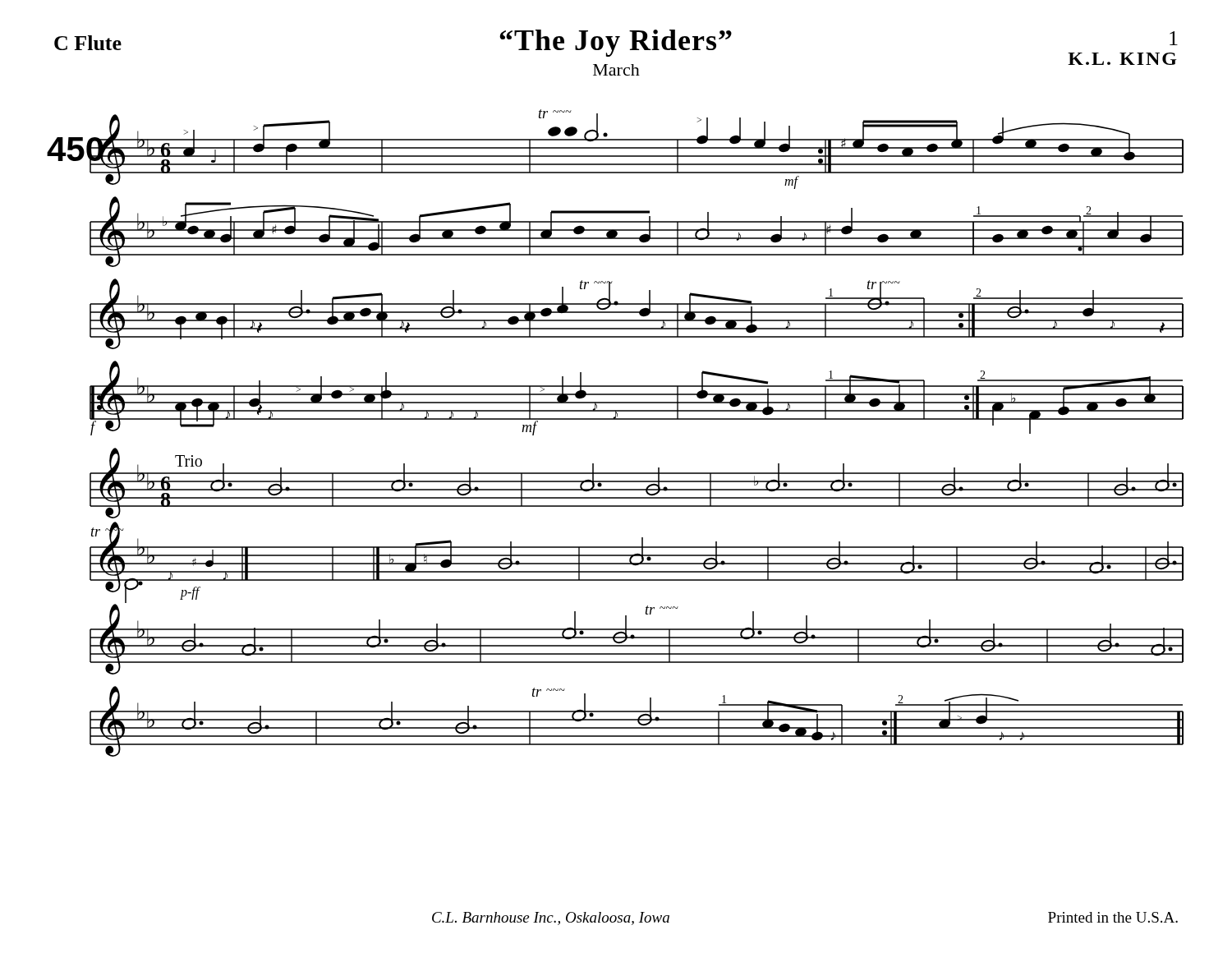Click on the text that reads "C Flute"
This screenshot has height=953, width=1232.
[x=87, y=43]
